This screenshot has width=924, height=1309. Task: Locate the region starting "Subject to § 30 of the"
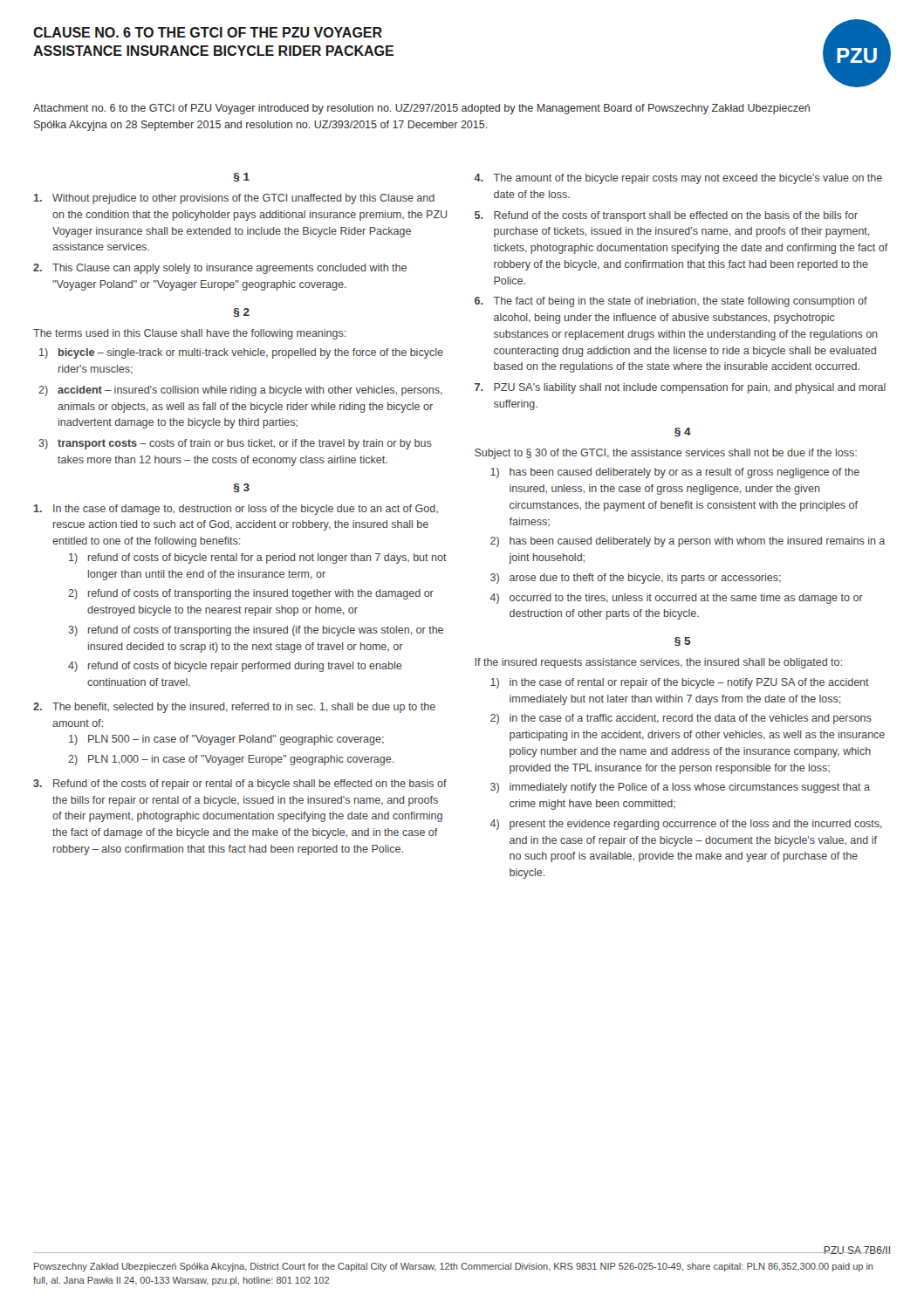point(666,452)
